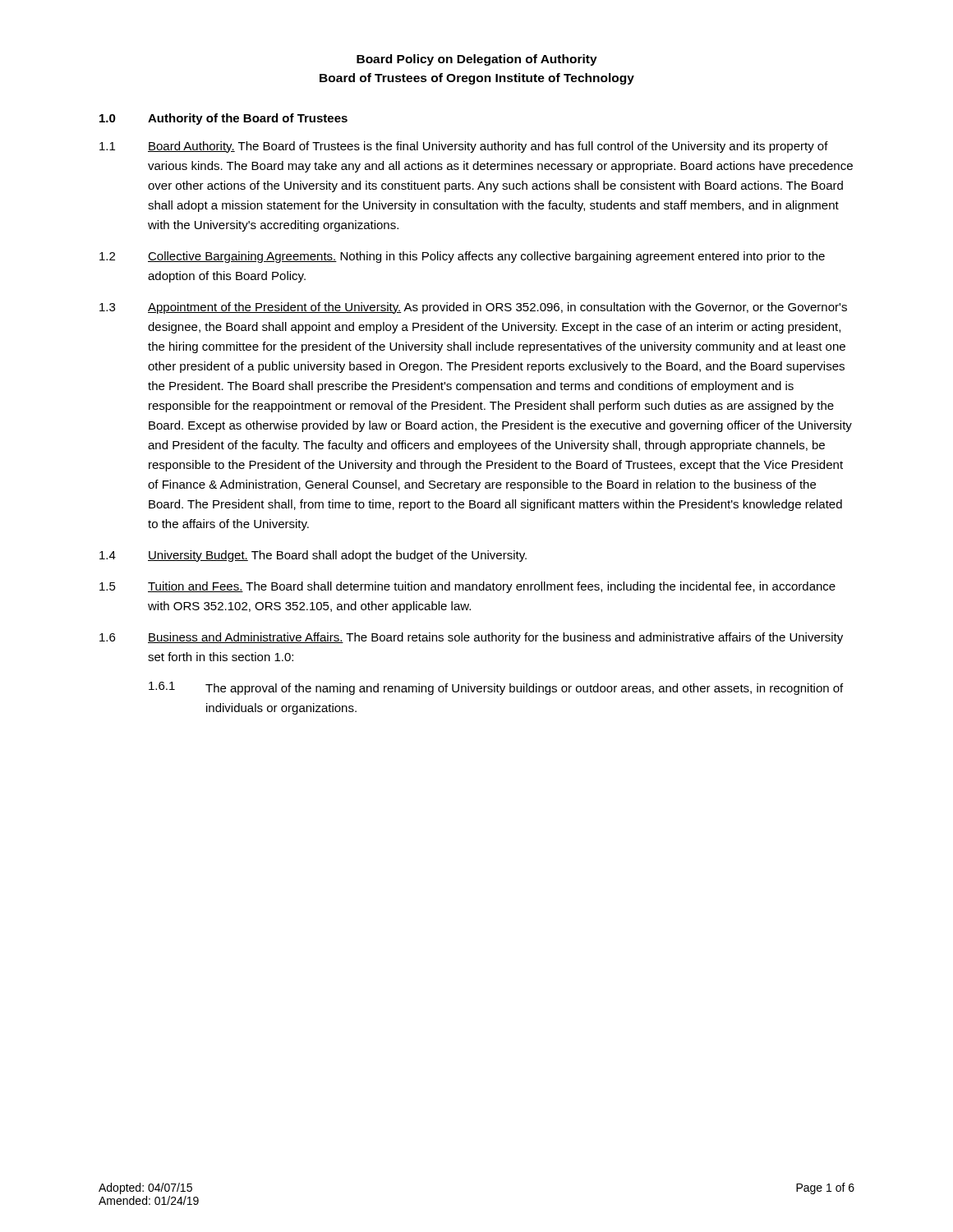Find the block on this page that starts "2 Collective Bargaining Agreements."
This screenshot has width=953, height=1232.
tap(476, 266)
